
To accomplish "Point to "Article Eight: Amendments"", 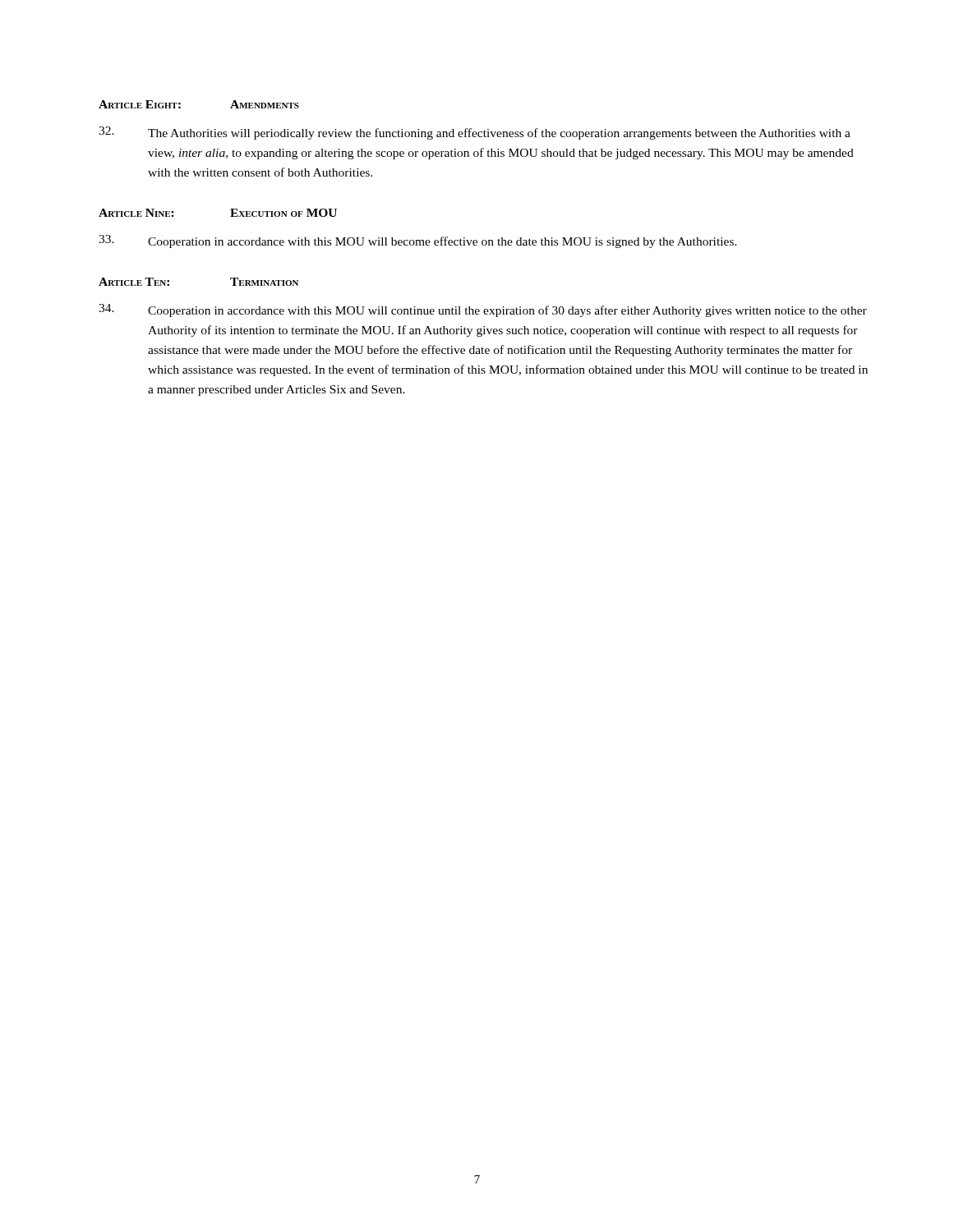I will pos(138,104).
